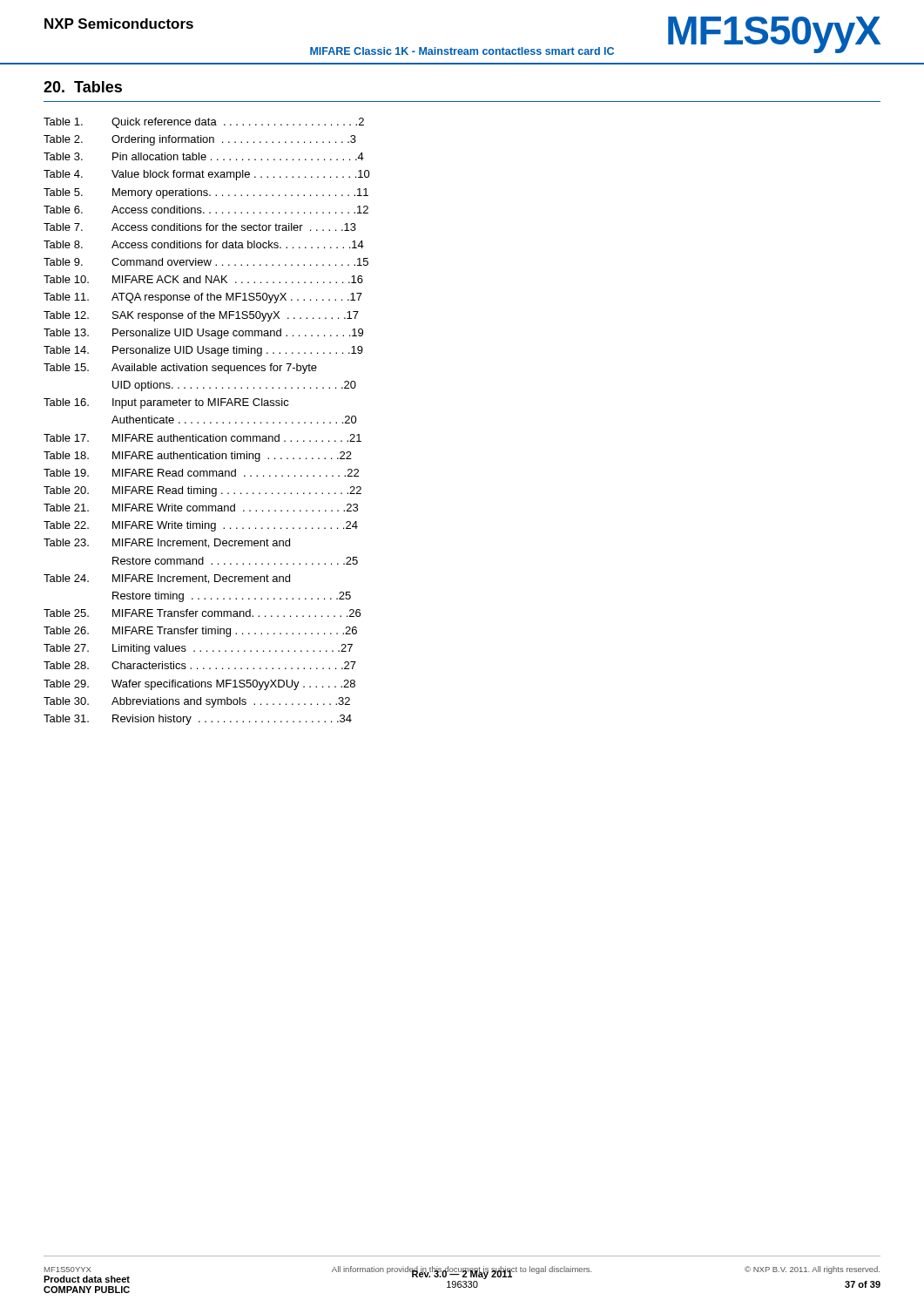Find the list item that reads "Table 20.MIFARE Read timing . ."
This screenshot has height=1307, width=924.
[270, 491]
